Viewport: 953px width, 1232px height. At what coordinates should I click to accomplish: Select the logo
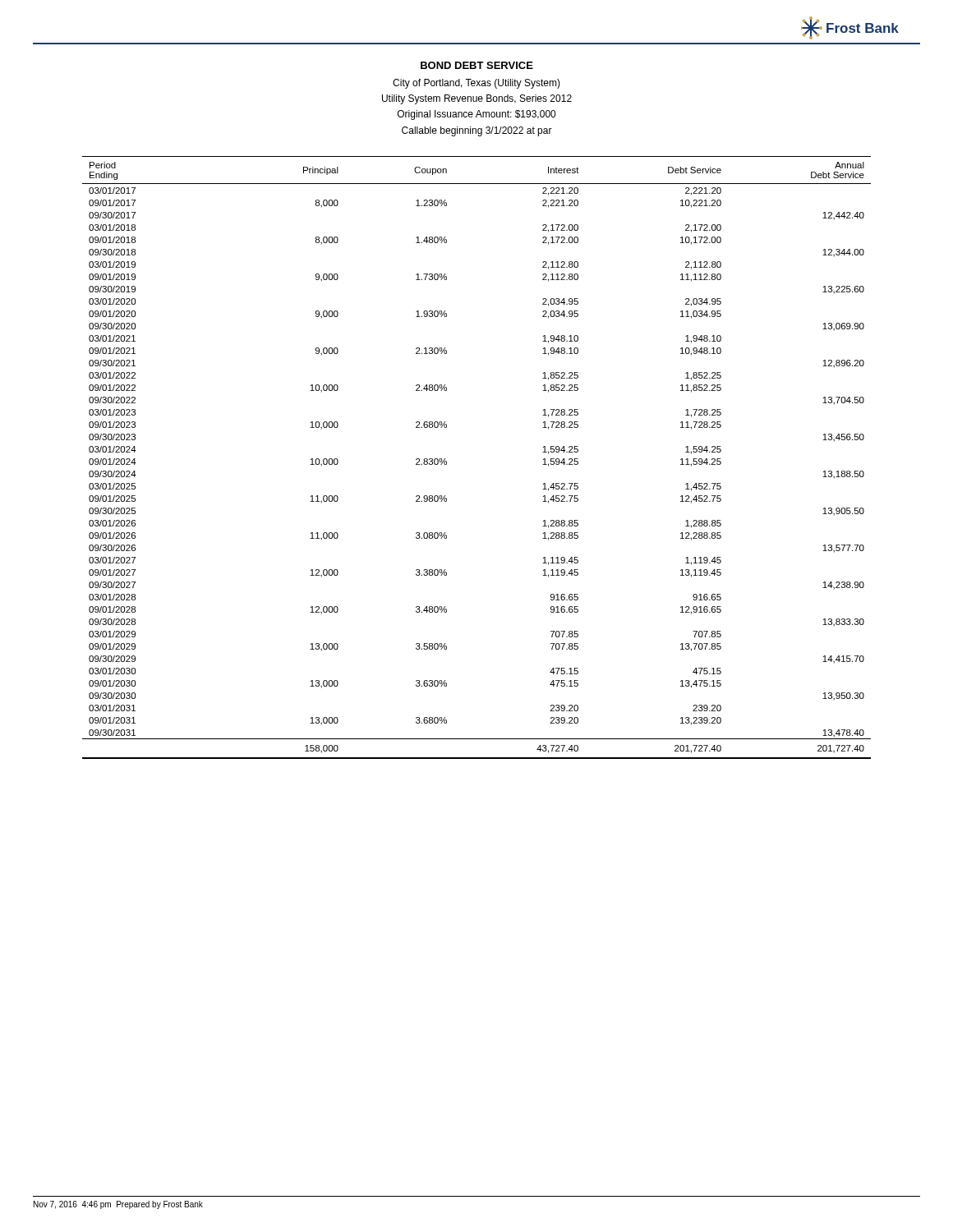[x=854, y=30]
